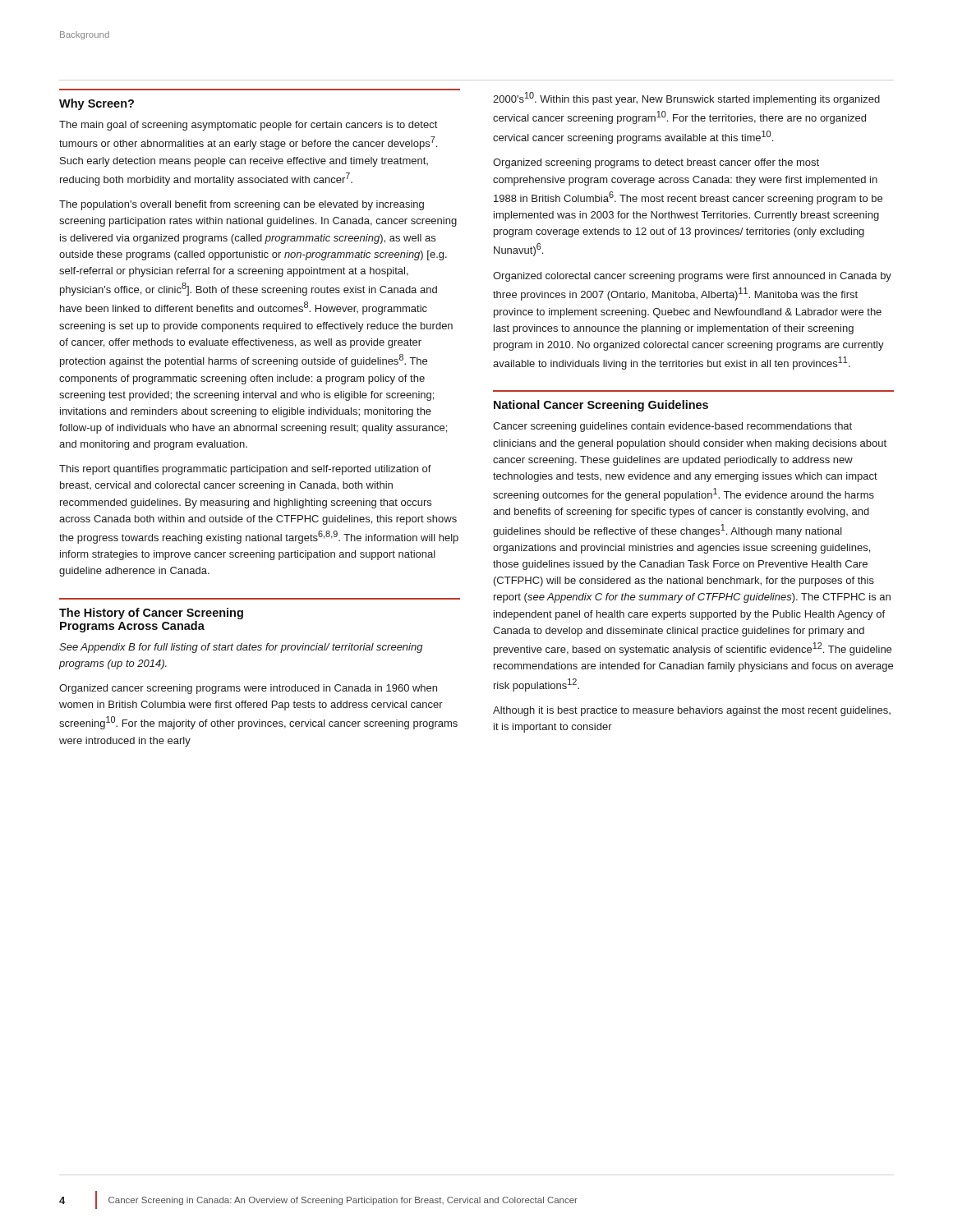Locate the text block with the text "See Appendix B"

point(241,655)
